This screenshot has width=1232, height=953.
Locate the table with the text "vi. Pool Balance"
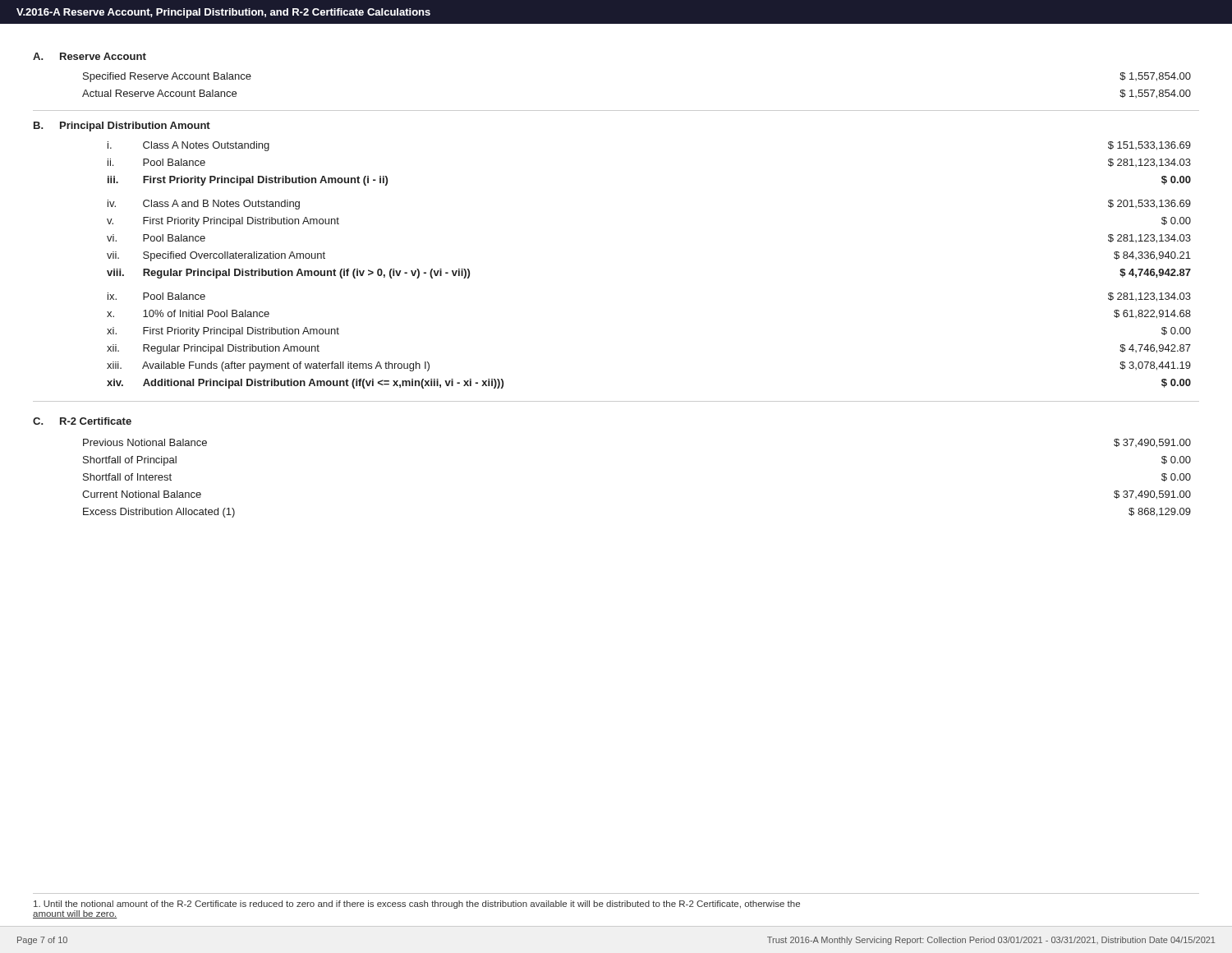tap(616, 264)
